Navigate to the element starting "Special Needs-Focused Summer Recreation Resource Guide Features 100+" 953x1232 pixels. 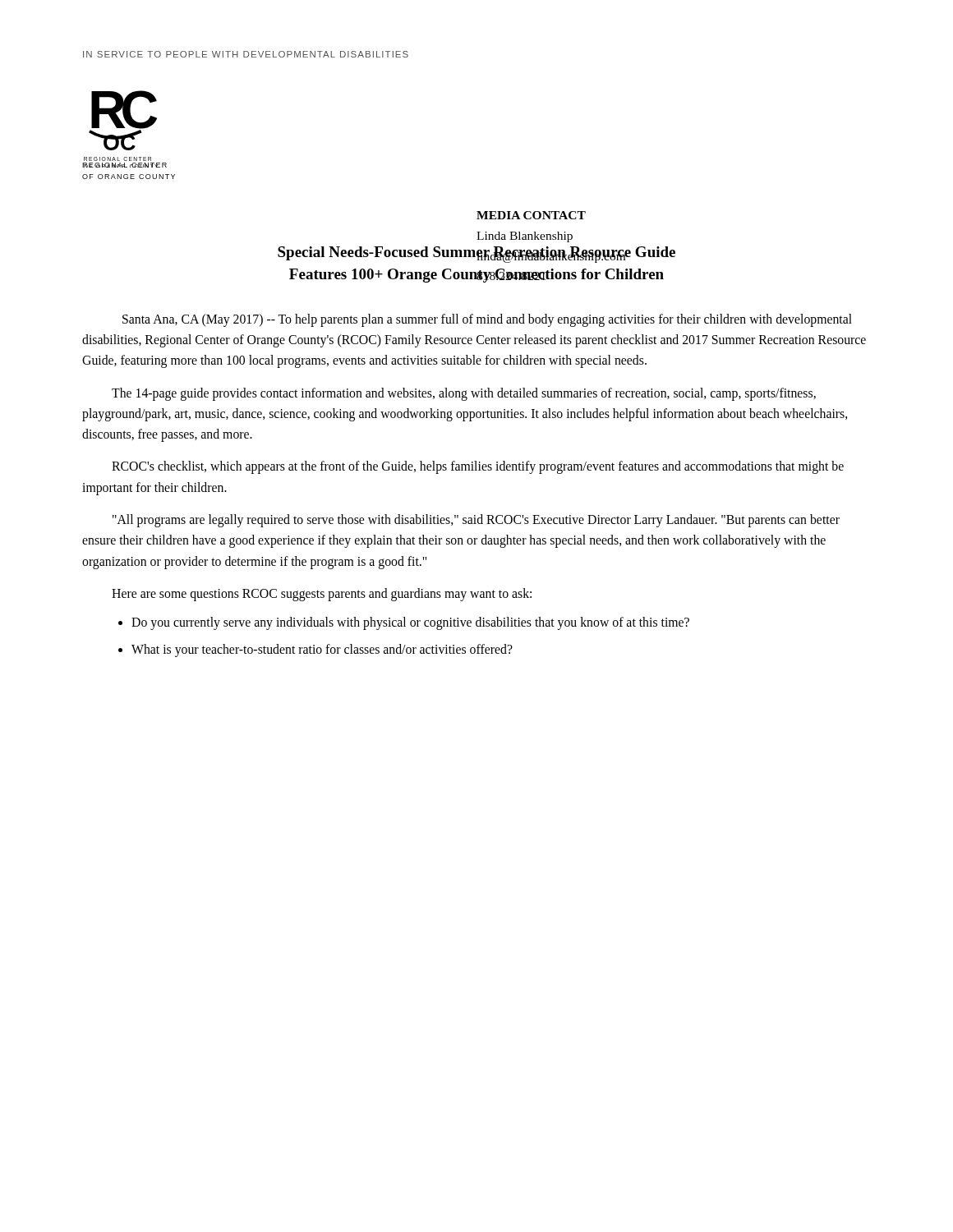pos(476,263)
